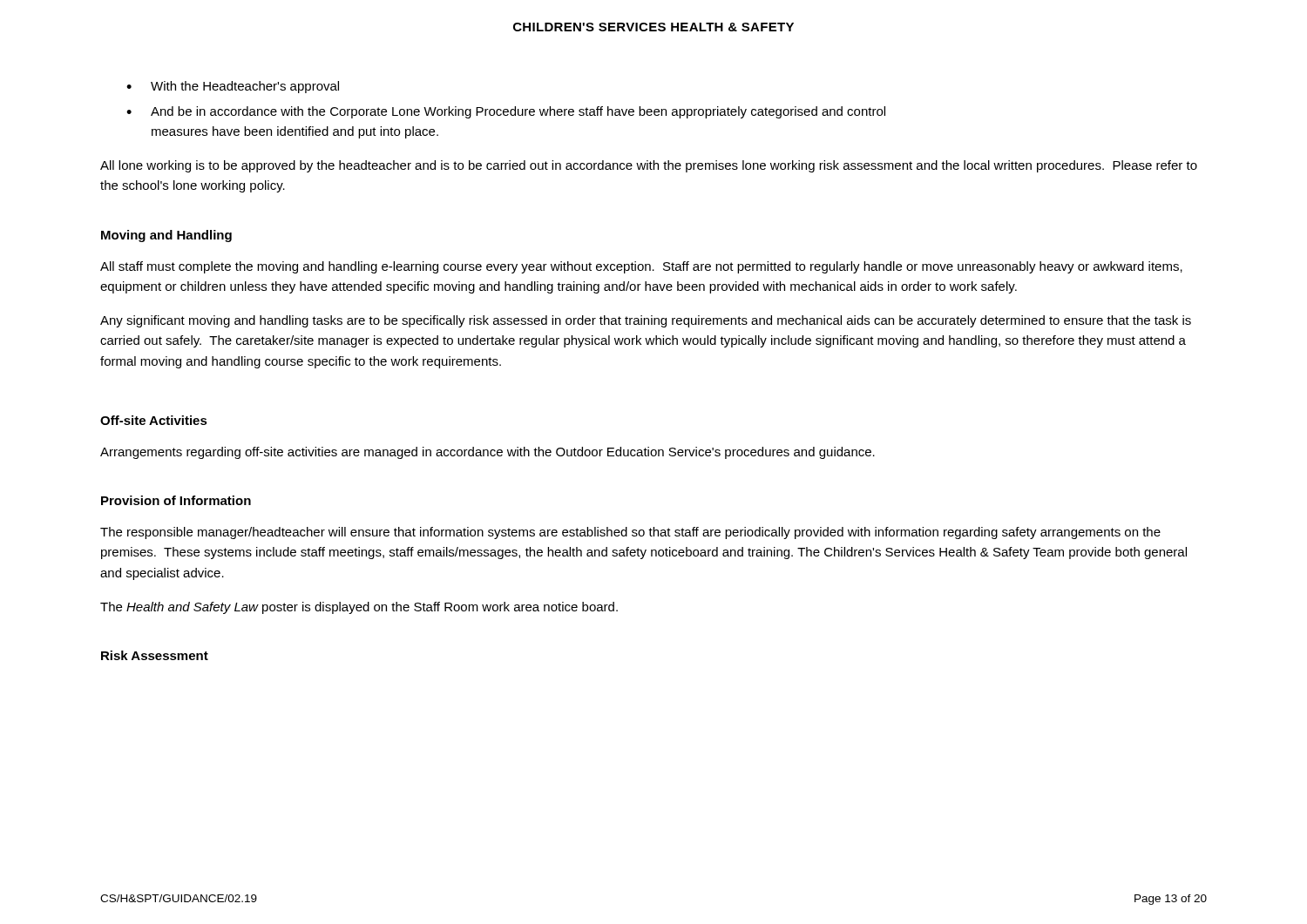Locate the text block that reads "The responsible manager/headteacher will"
The width and height of the screenshot is (1307, 924).
pyautogui.click(x=644, y=552)
